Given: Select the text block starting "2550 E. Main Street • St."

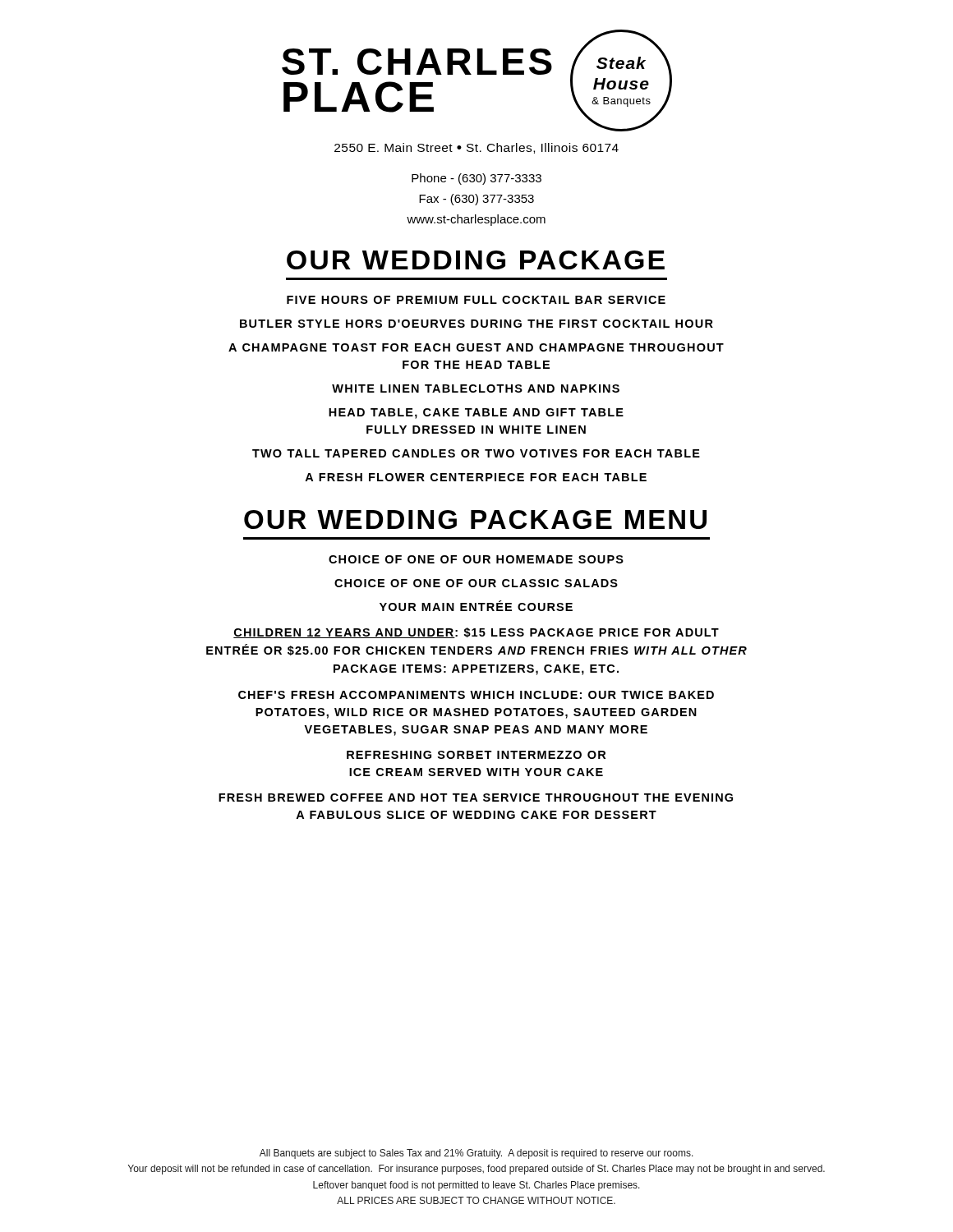Looking at the screenshot, I should pyautogui.click(x=476, y=148).
